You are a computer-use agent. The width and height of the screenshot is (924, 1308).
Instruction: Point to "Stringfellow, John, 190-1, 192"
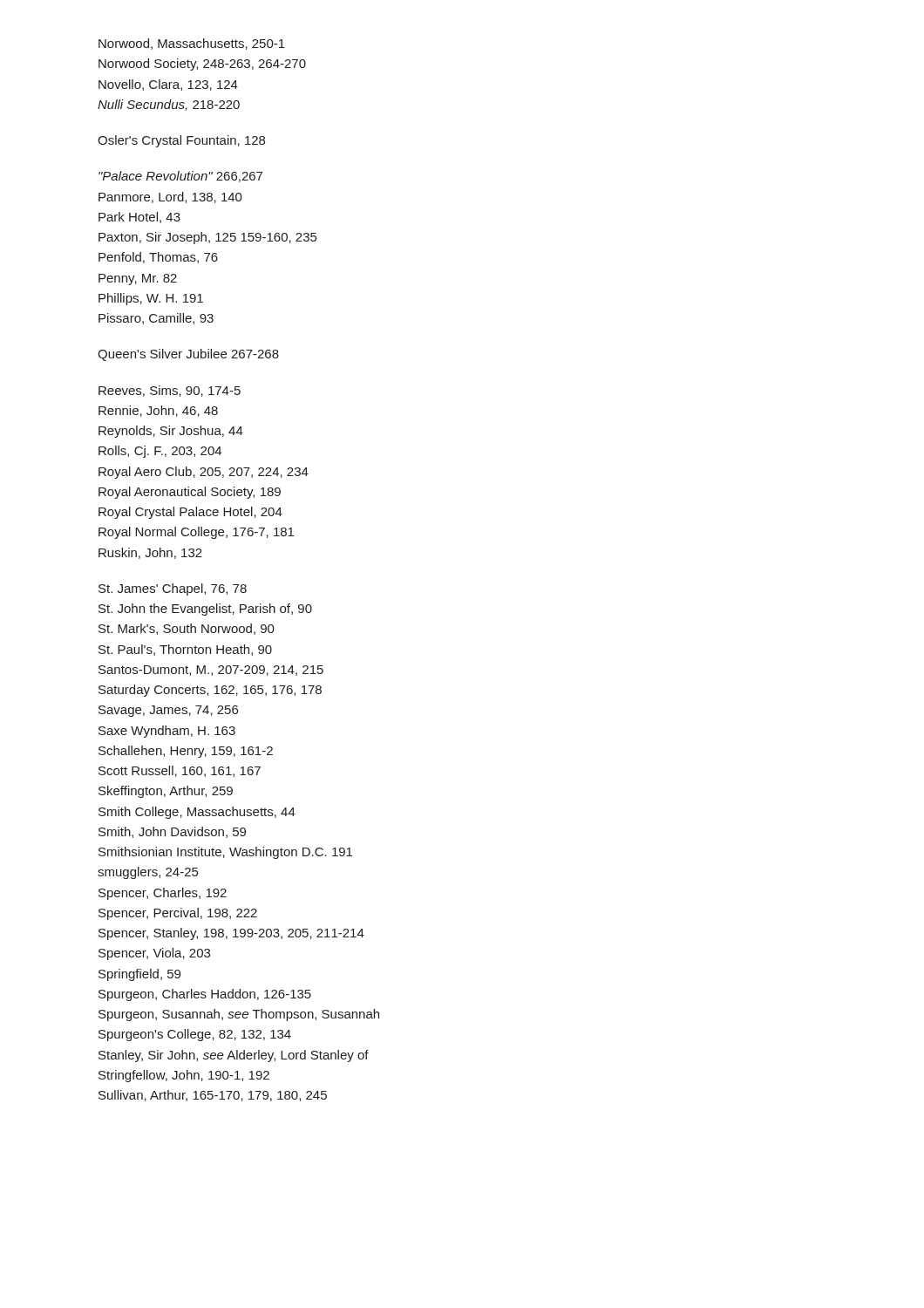point(184,1076)
